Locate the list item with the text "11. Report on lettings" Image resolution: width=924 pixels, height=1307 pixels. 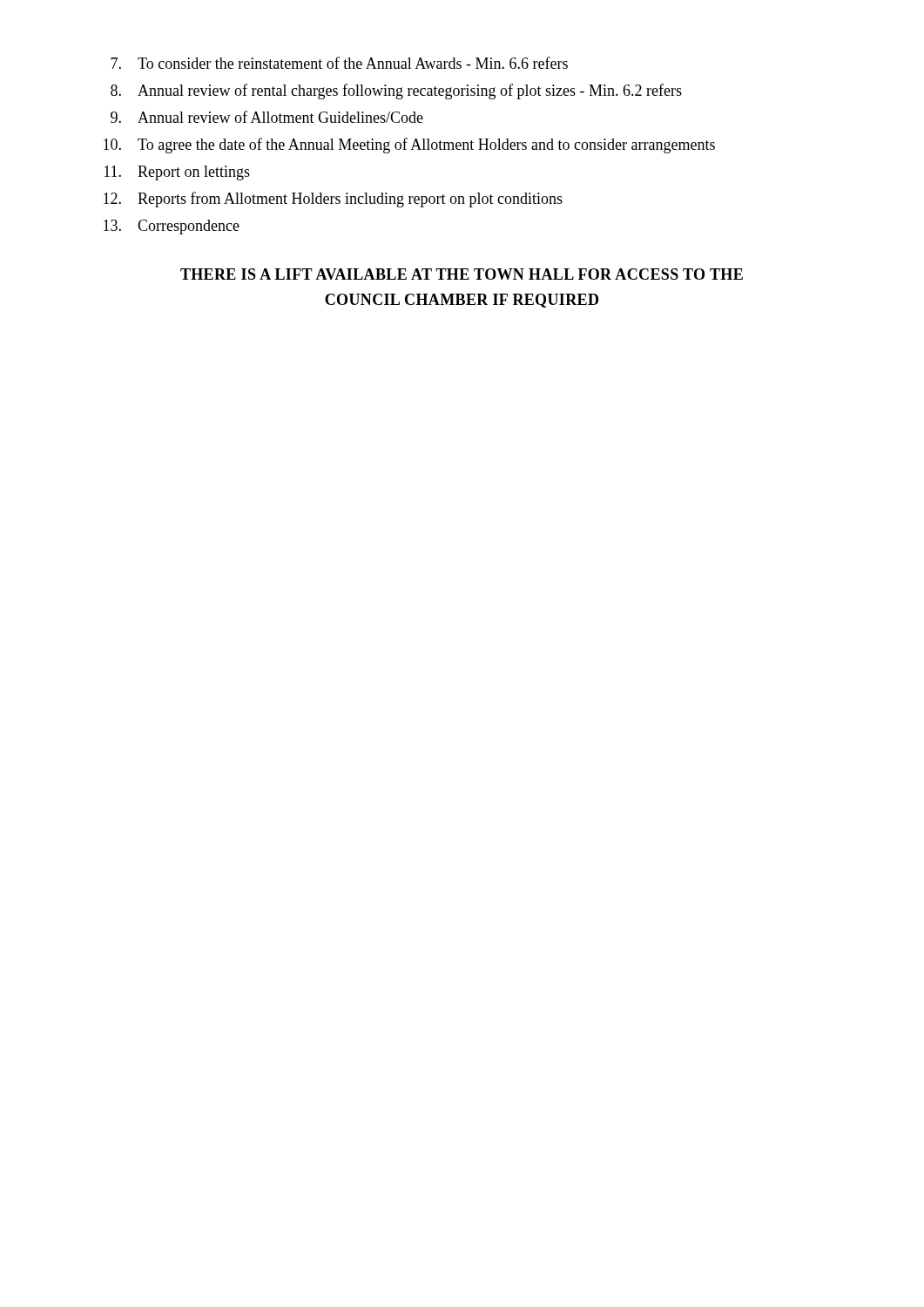(x=177, y=173)
